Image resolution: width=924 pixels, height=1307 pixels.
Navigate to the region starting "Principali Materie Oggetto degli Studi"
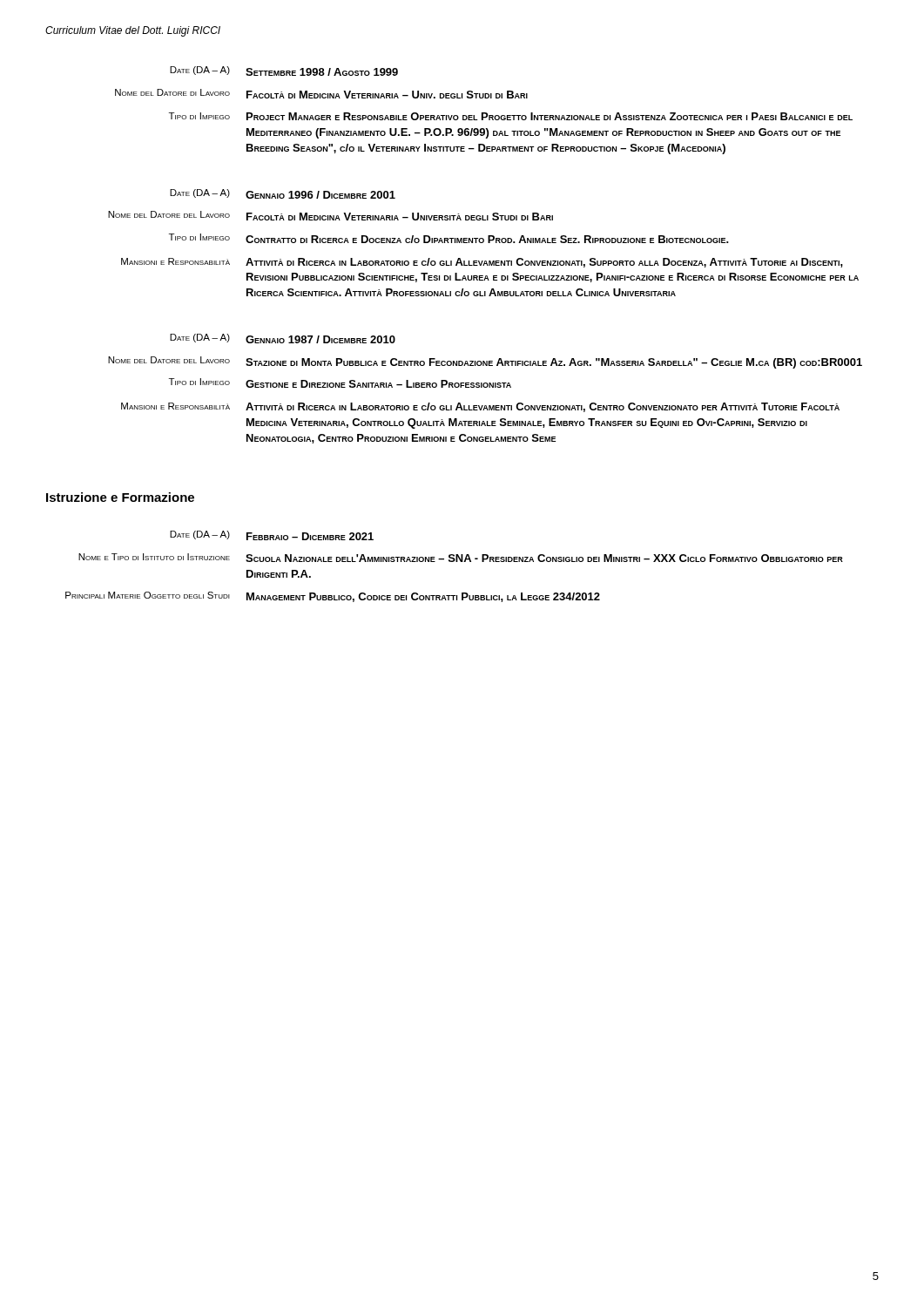462,597
